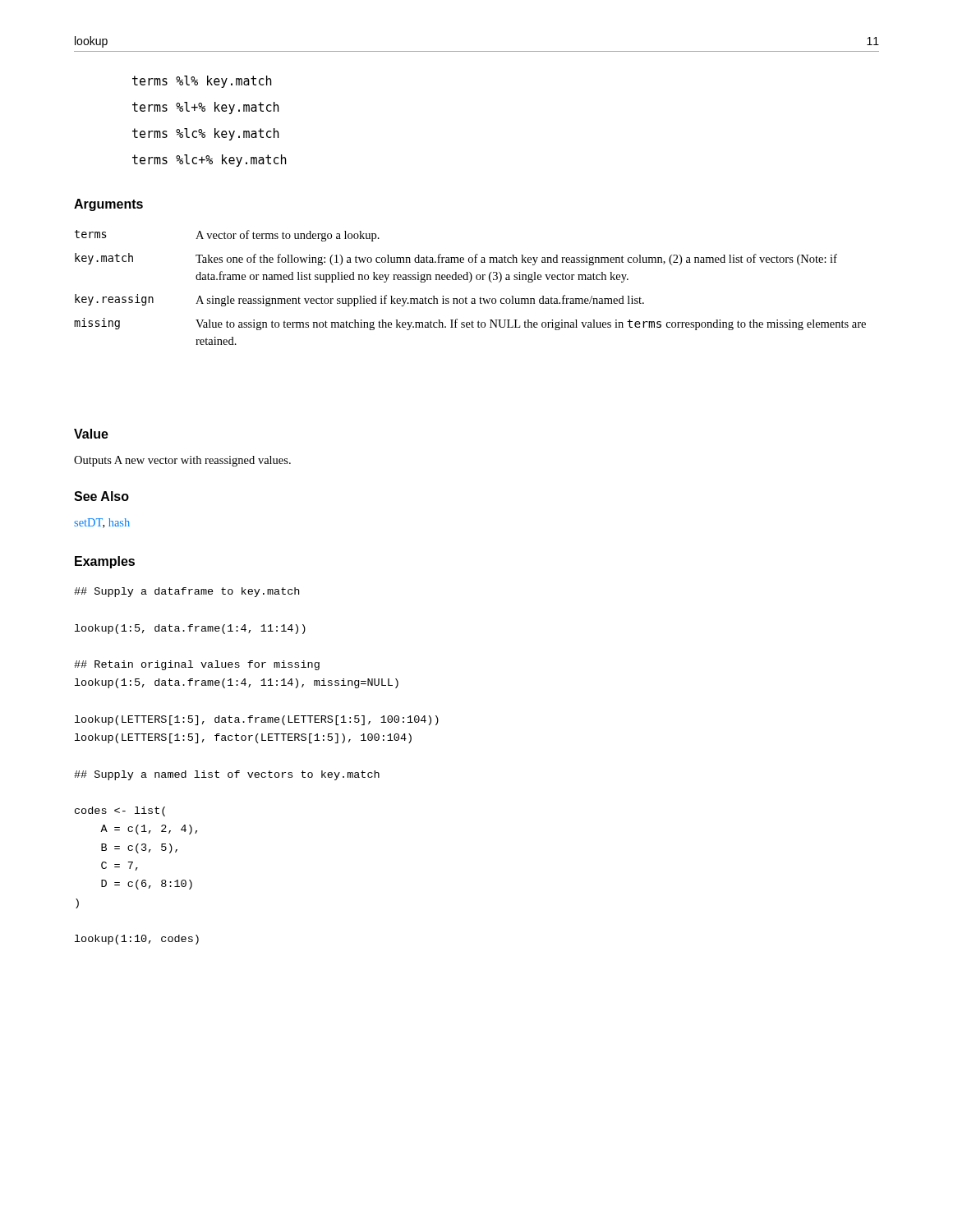
Task: Point to the element starting "See Also"
Action: tap(101, 496)
